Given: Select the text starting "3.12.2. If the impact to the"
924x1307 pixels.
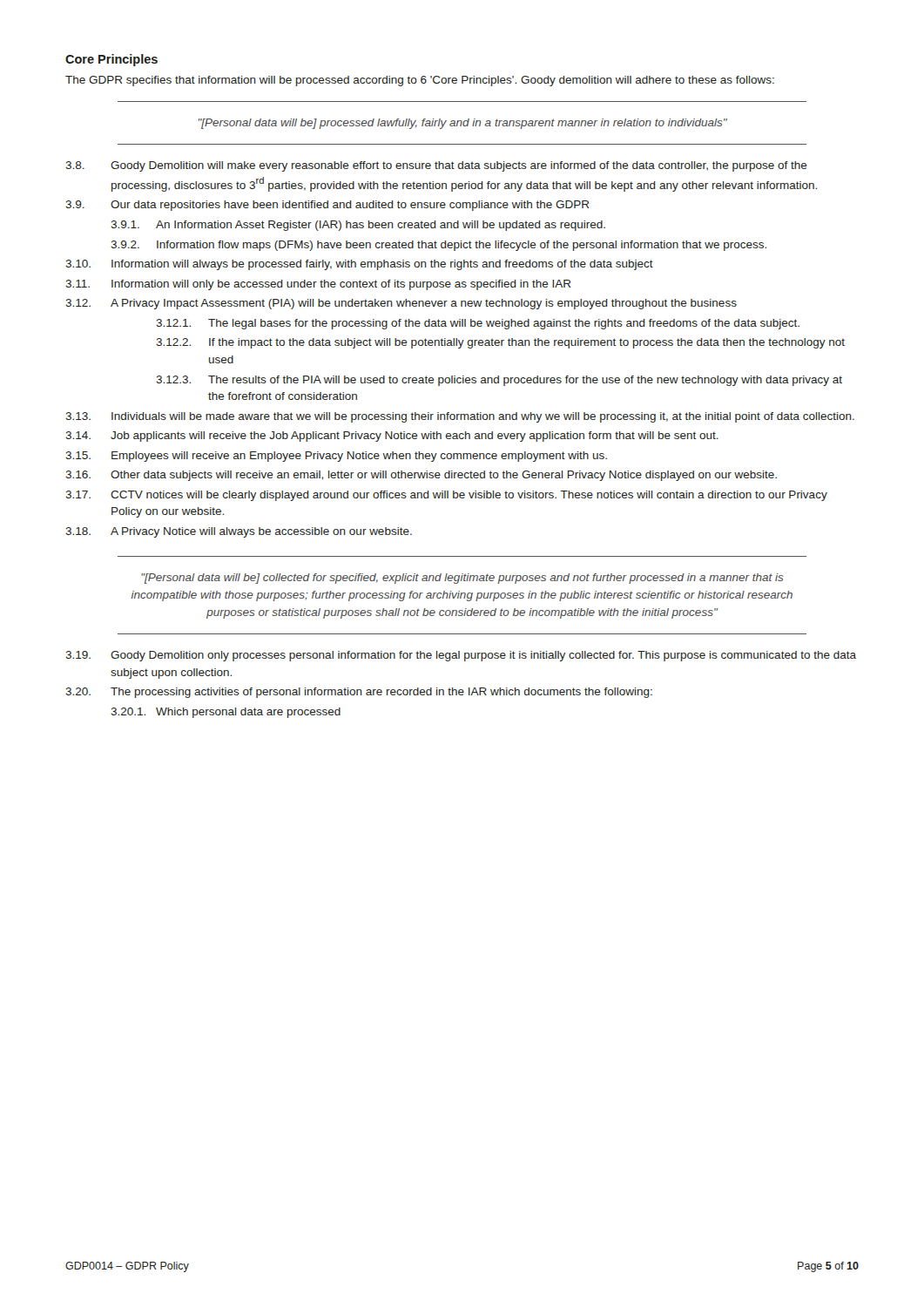Looking at the screenshot, I should [507, 351].
